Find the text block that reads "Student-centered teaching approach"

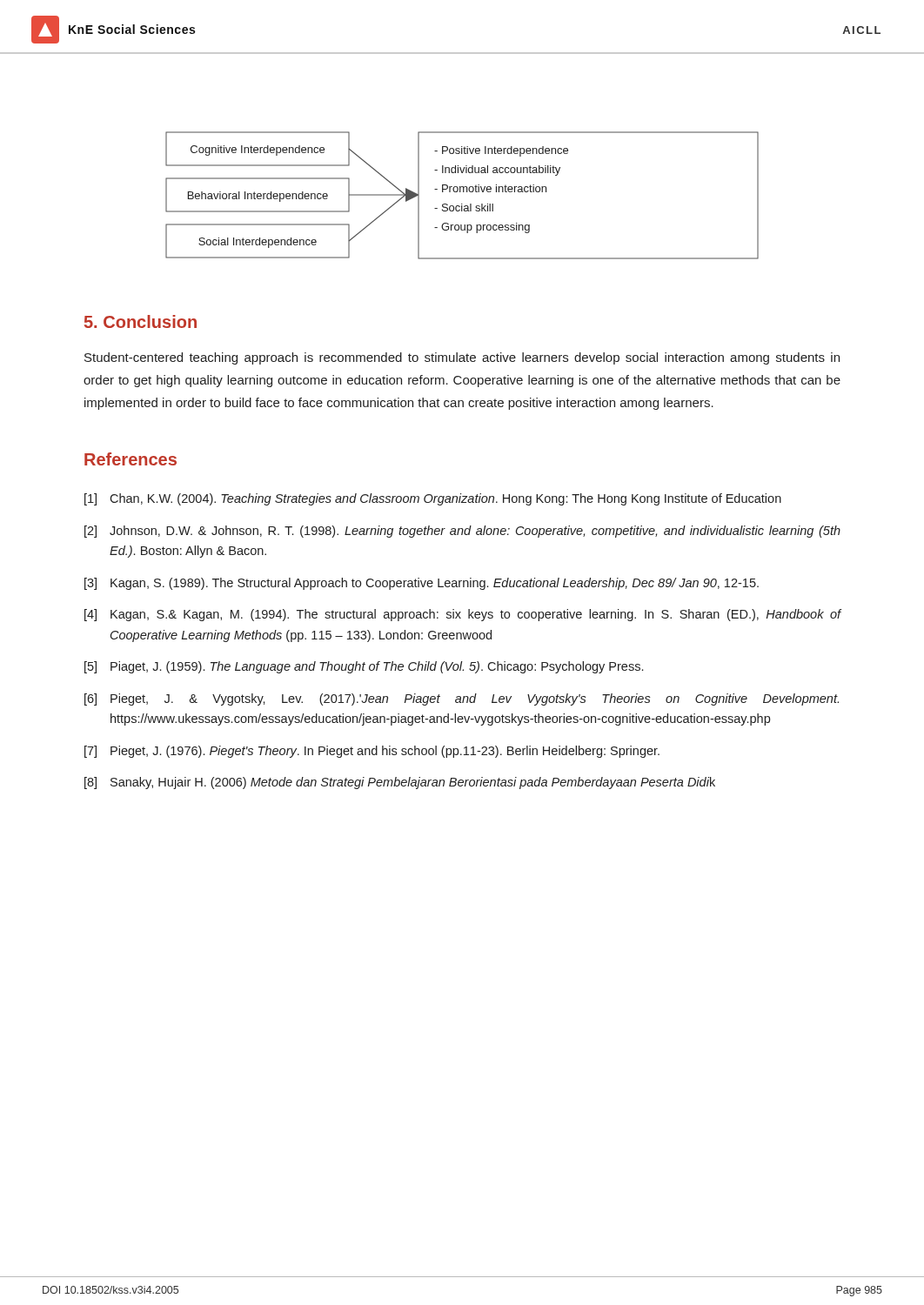[x=462, y=380]
